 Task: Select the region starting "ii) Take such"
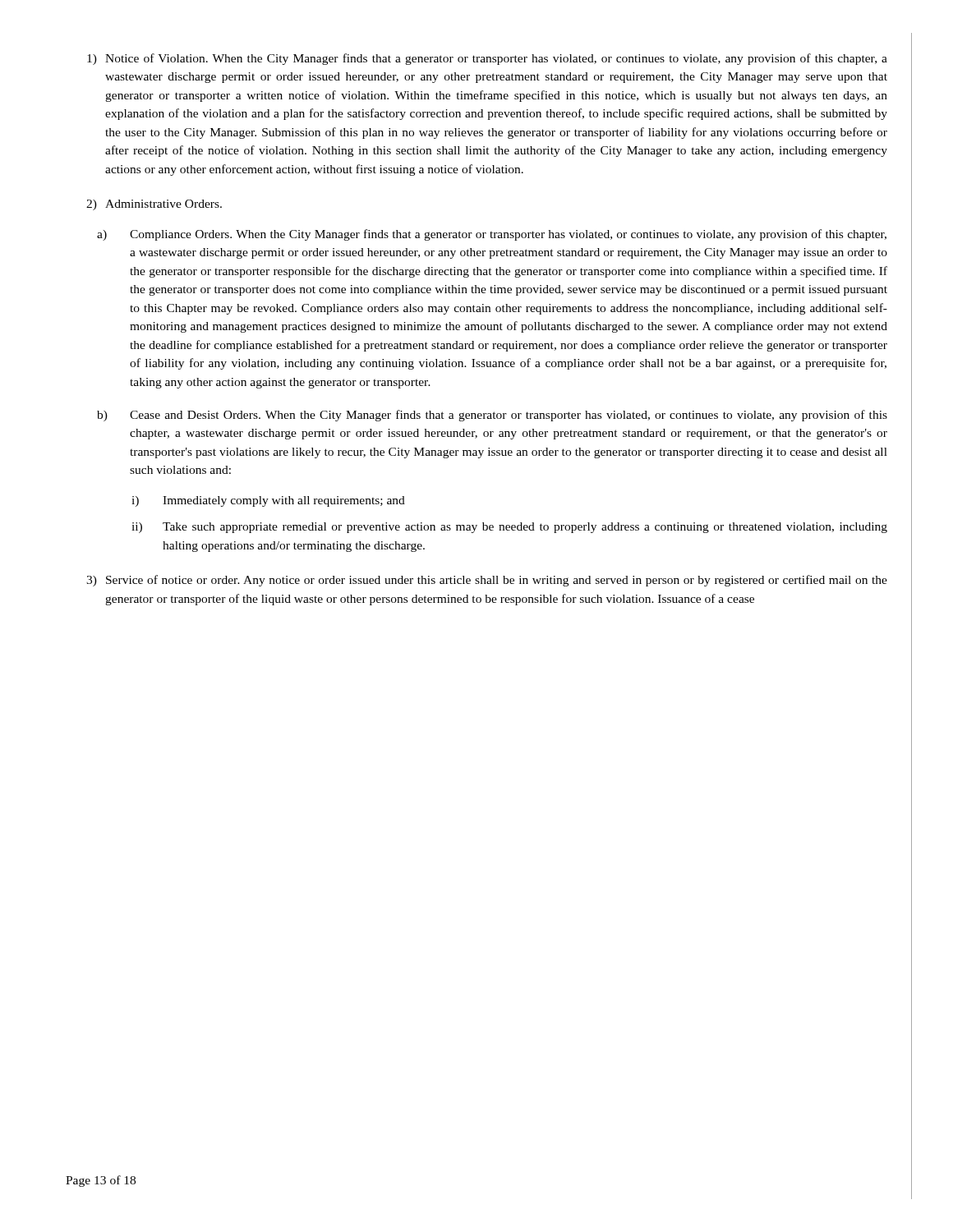point(509,536)
